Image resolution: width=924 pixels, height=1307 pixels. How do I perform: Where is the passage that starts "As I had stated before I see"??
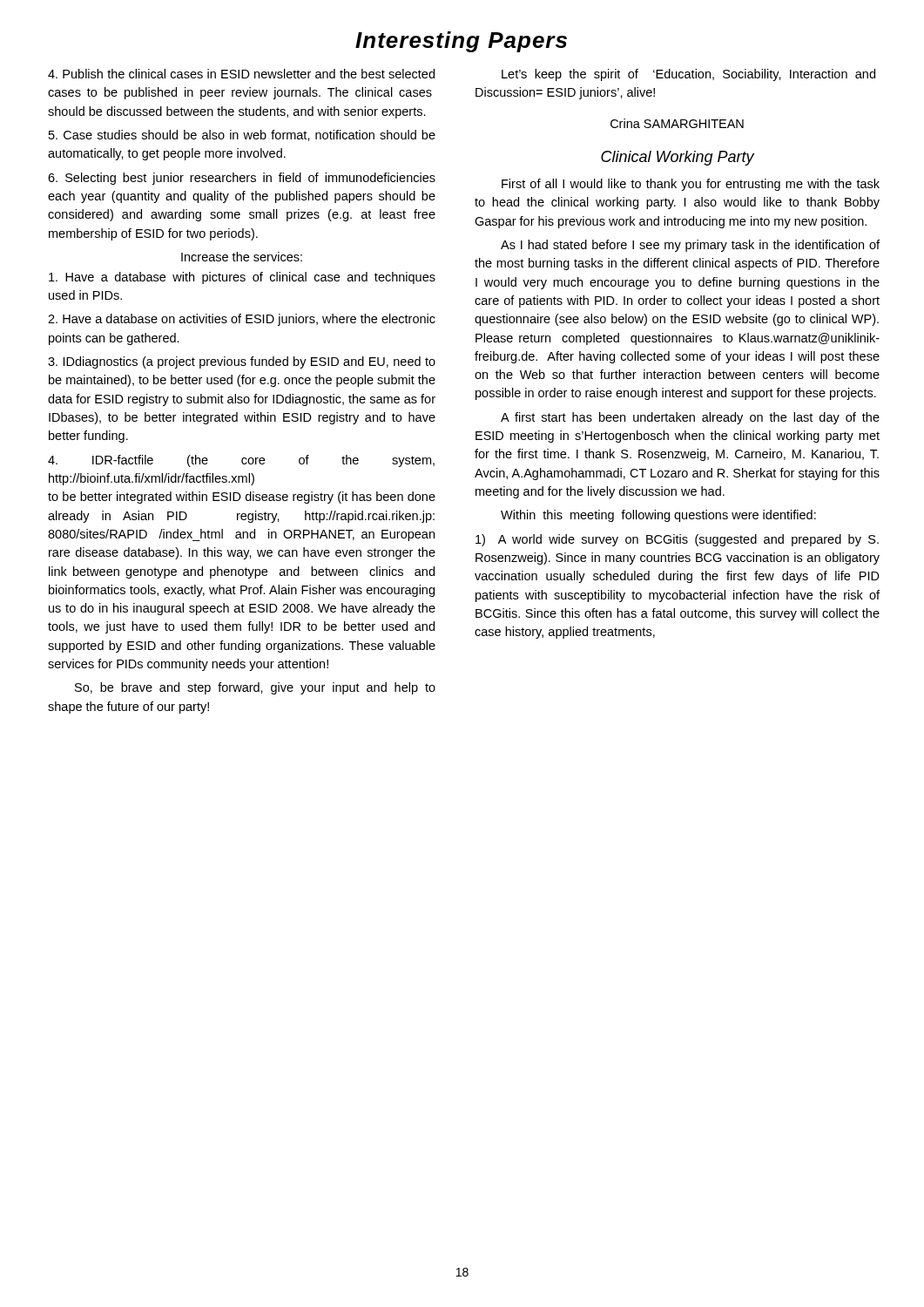point(677,319)
